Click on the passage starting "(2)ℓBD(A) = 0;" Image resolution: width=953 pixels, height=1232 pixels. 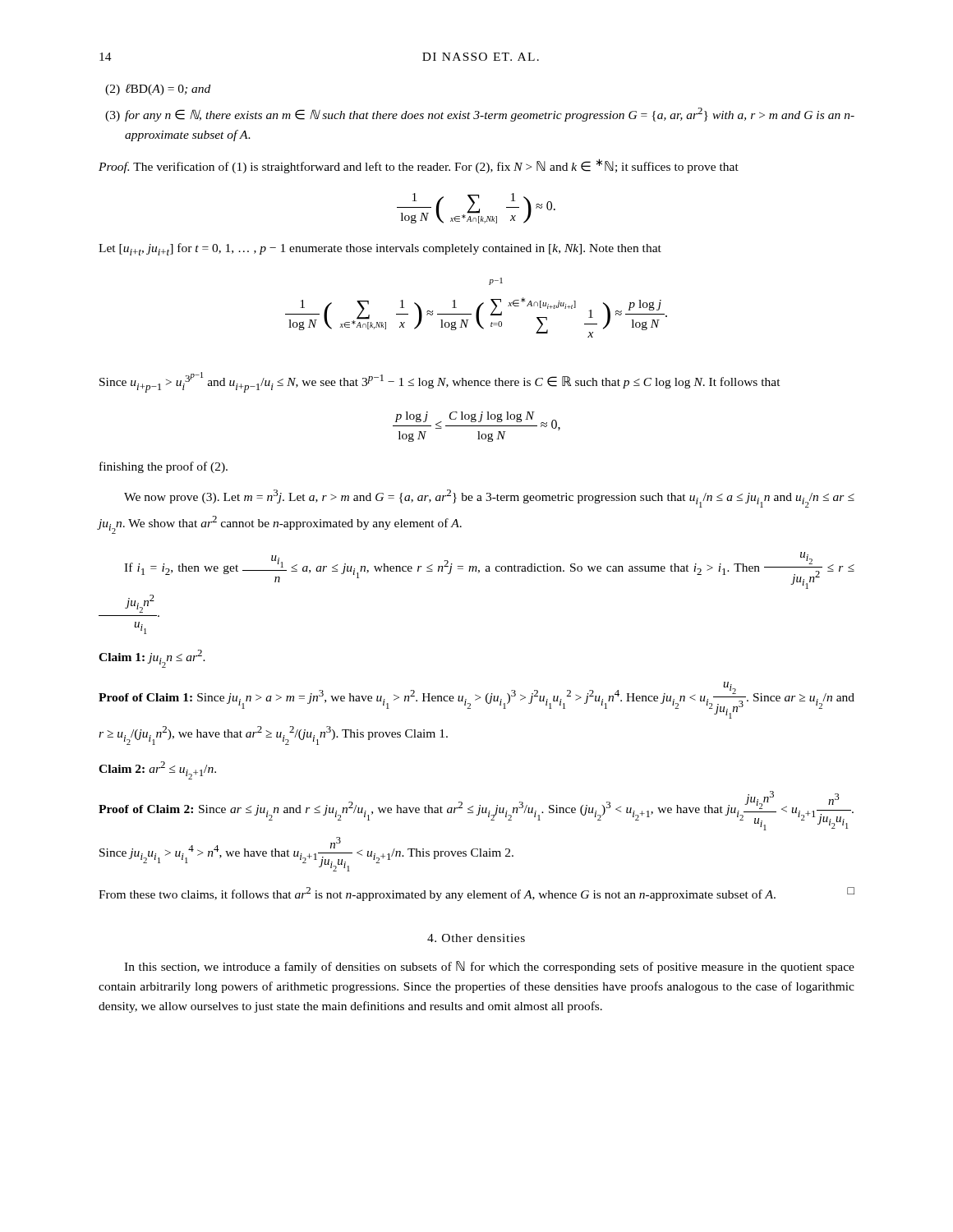tap(158, 89)
